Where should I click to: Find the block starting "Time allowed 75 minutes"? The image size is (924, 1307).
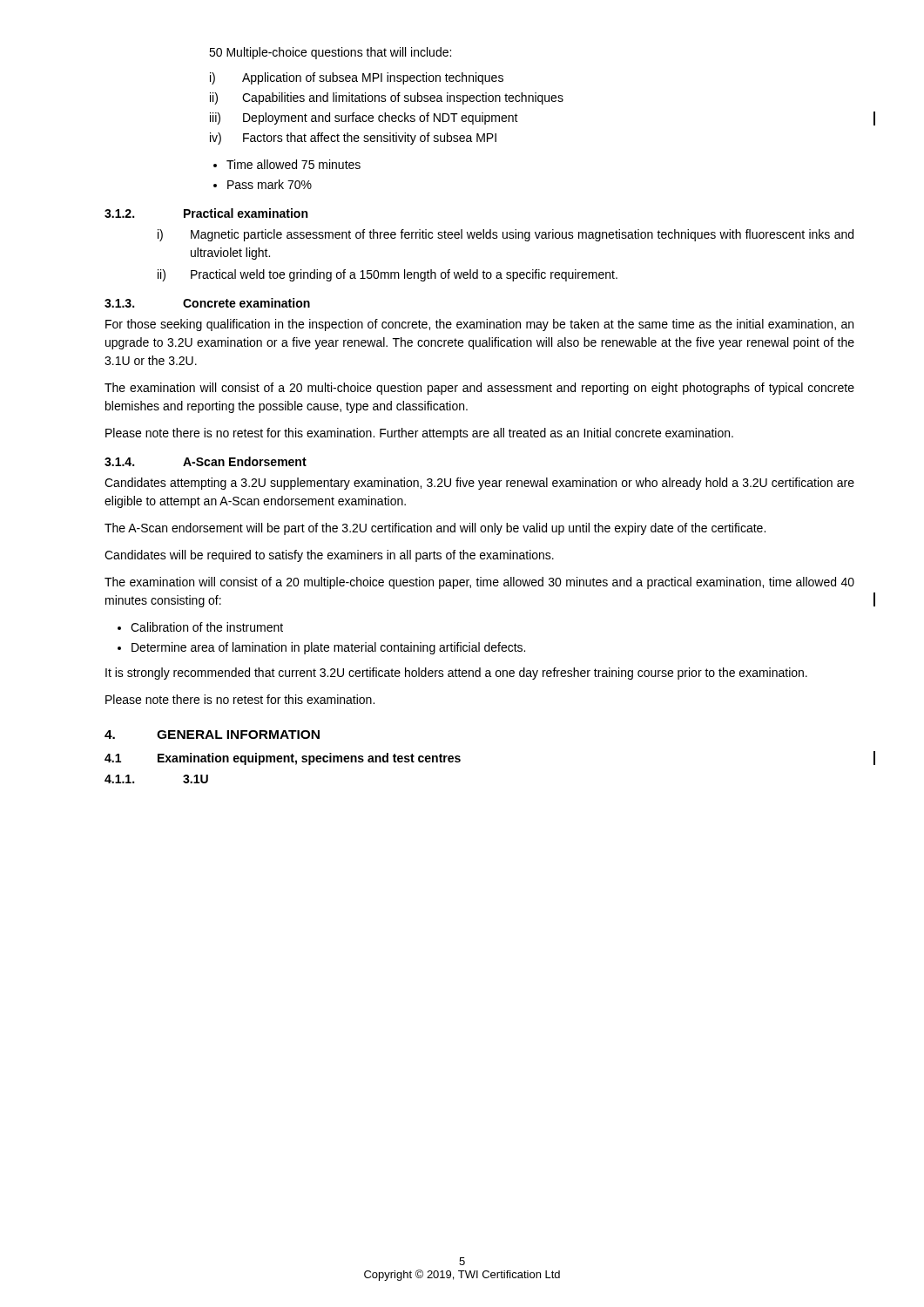(x=294, y=165)
